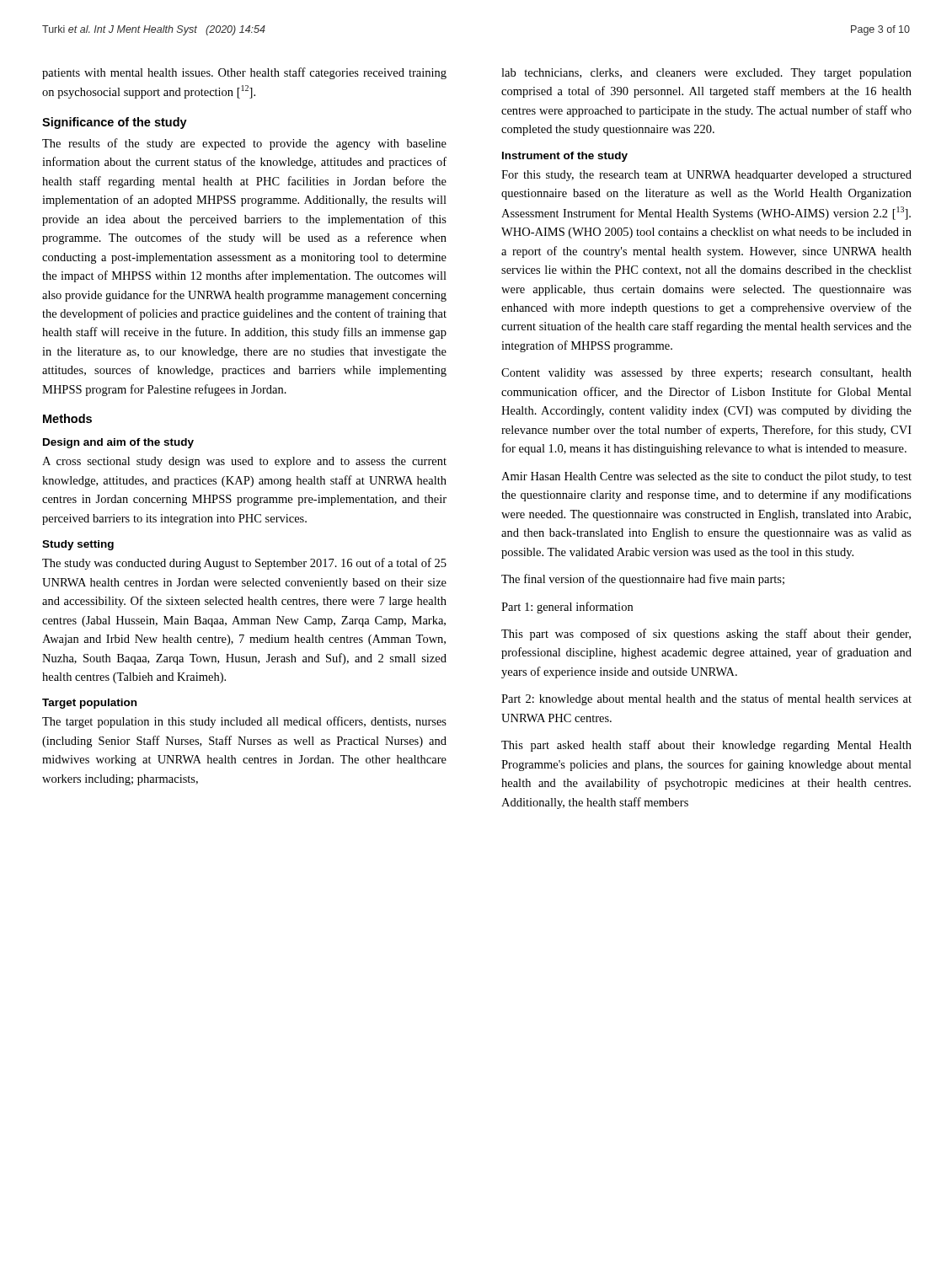Point to the block beginning "lab technicians, clerks, and"
The width and height of the screenshot is (952, 1264).
point(706,101)
